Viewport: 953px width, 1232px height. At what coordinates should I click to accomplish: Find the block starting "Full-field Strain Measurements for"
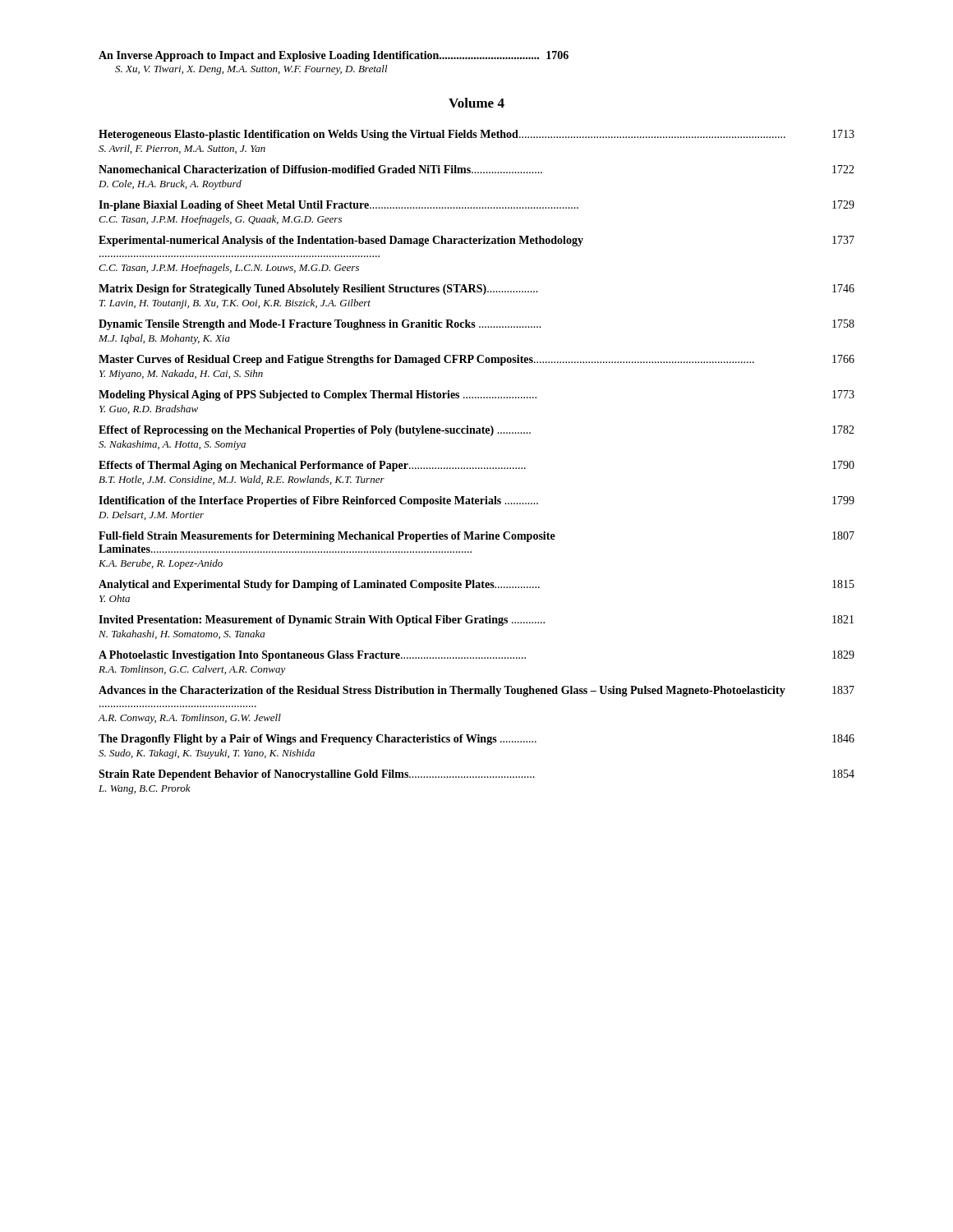[476, 550]
